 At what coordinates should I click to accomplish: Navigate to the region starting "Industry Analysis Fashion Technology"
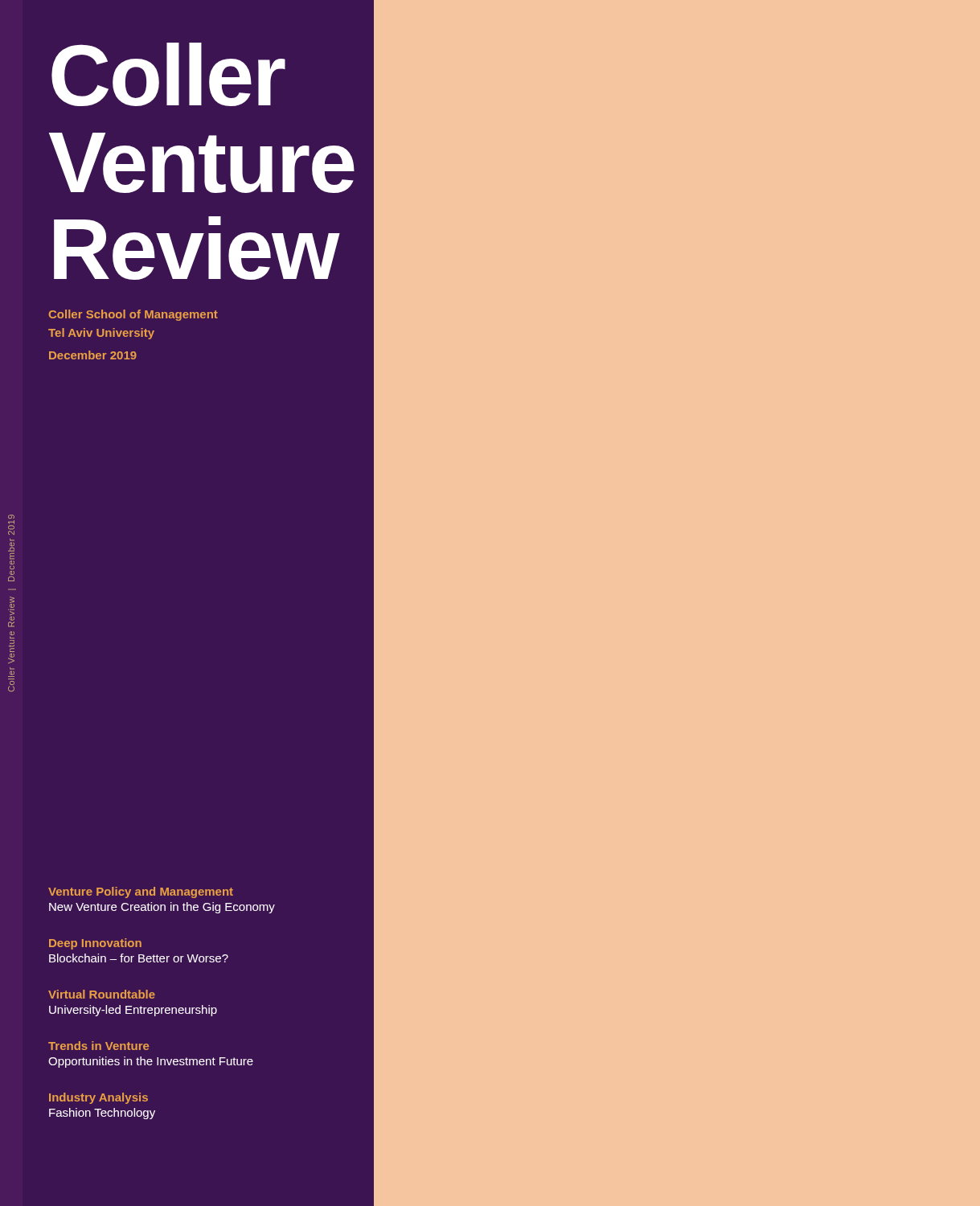[98, 1098]
